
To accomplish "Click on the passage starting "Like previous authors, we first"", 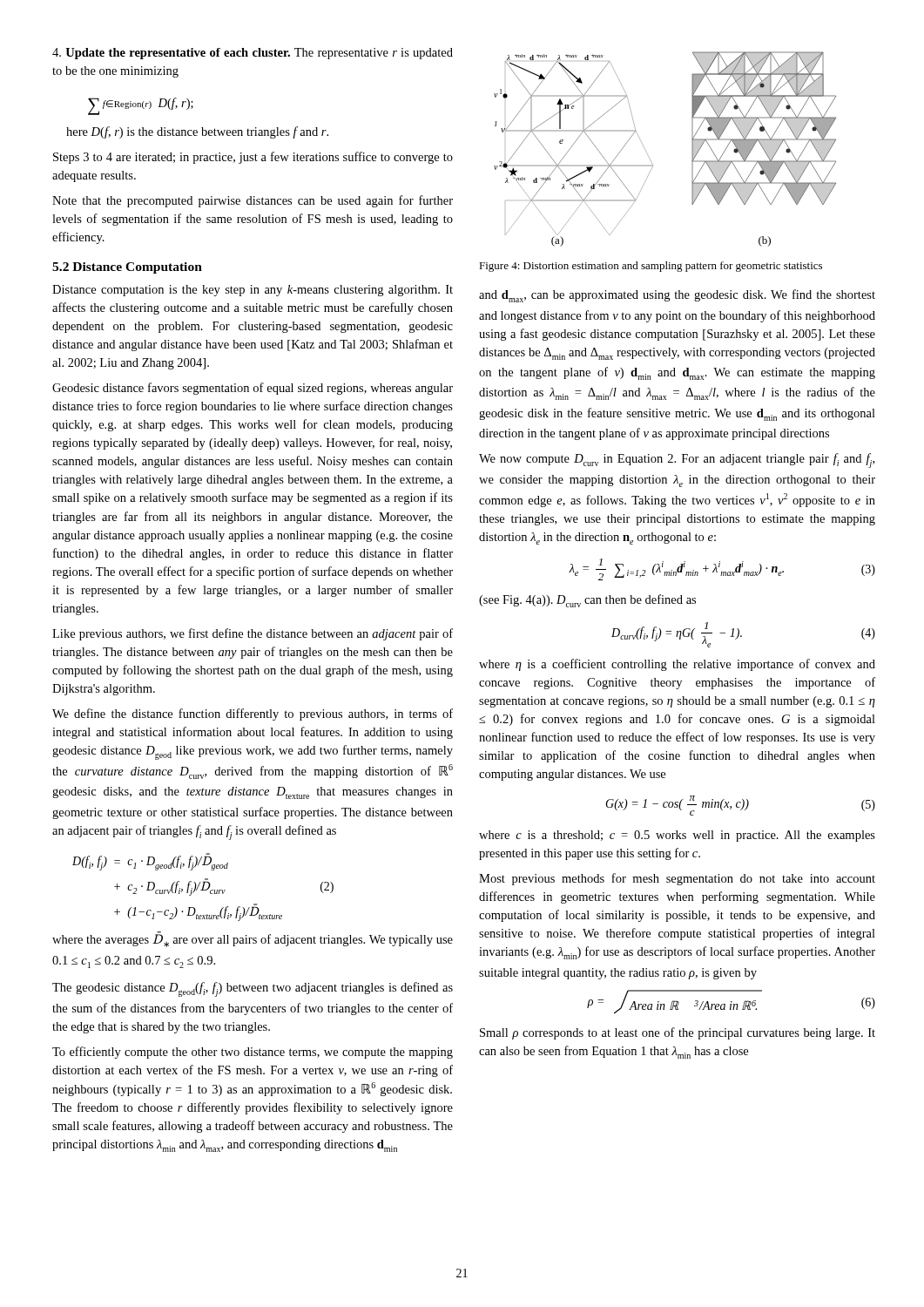I will (253, 661).
